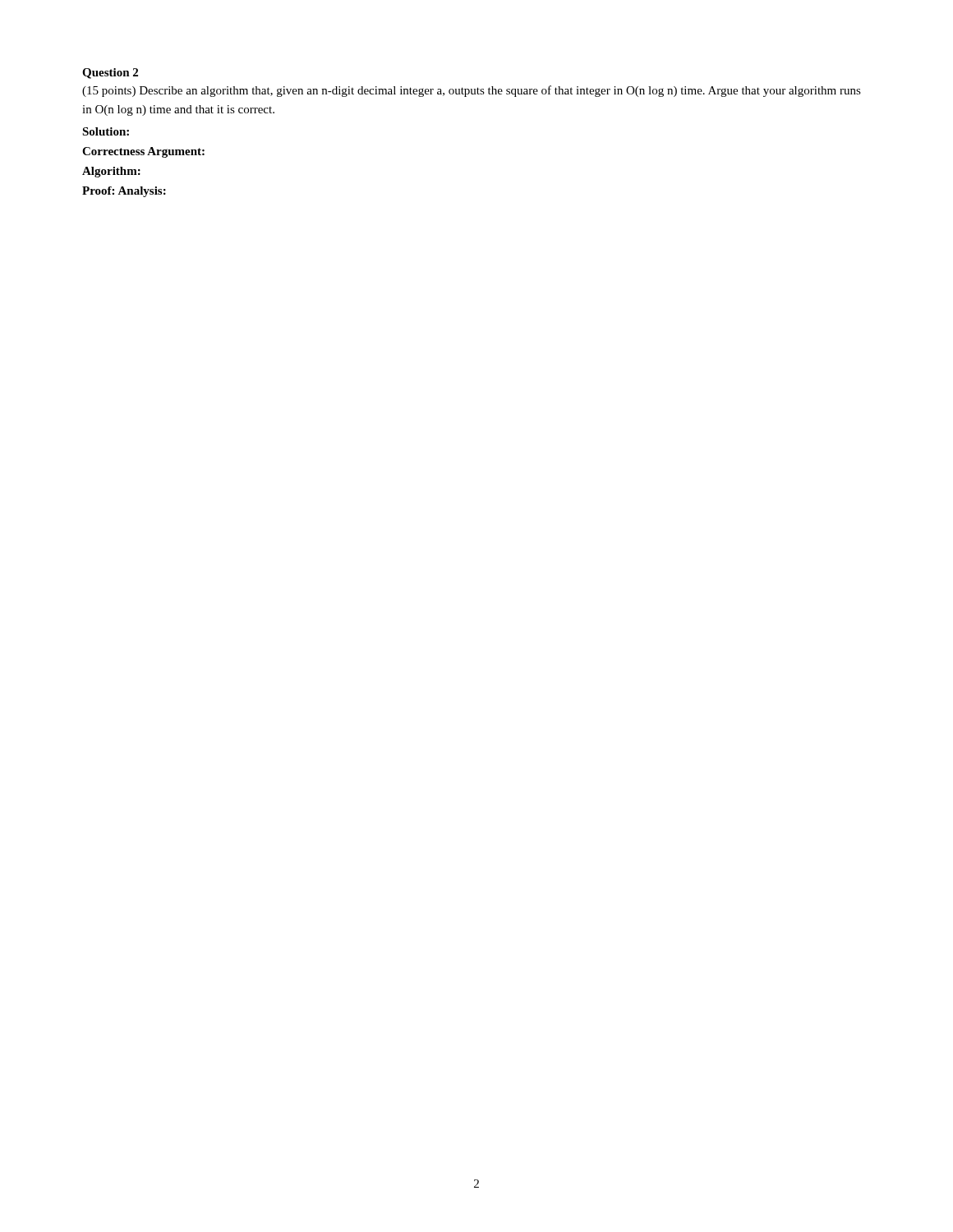
Task: Find "Proof: Analysis:" on this page
Action: pos(124,191)
